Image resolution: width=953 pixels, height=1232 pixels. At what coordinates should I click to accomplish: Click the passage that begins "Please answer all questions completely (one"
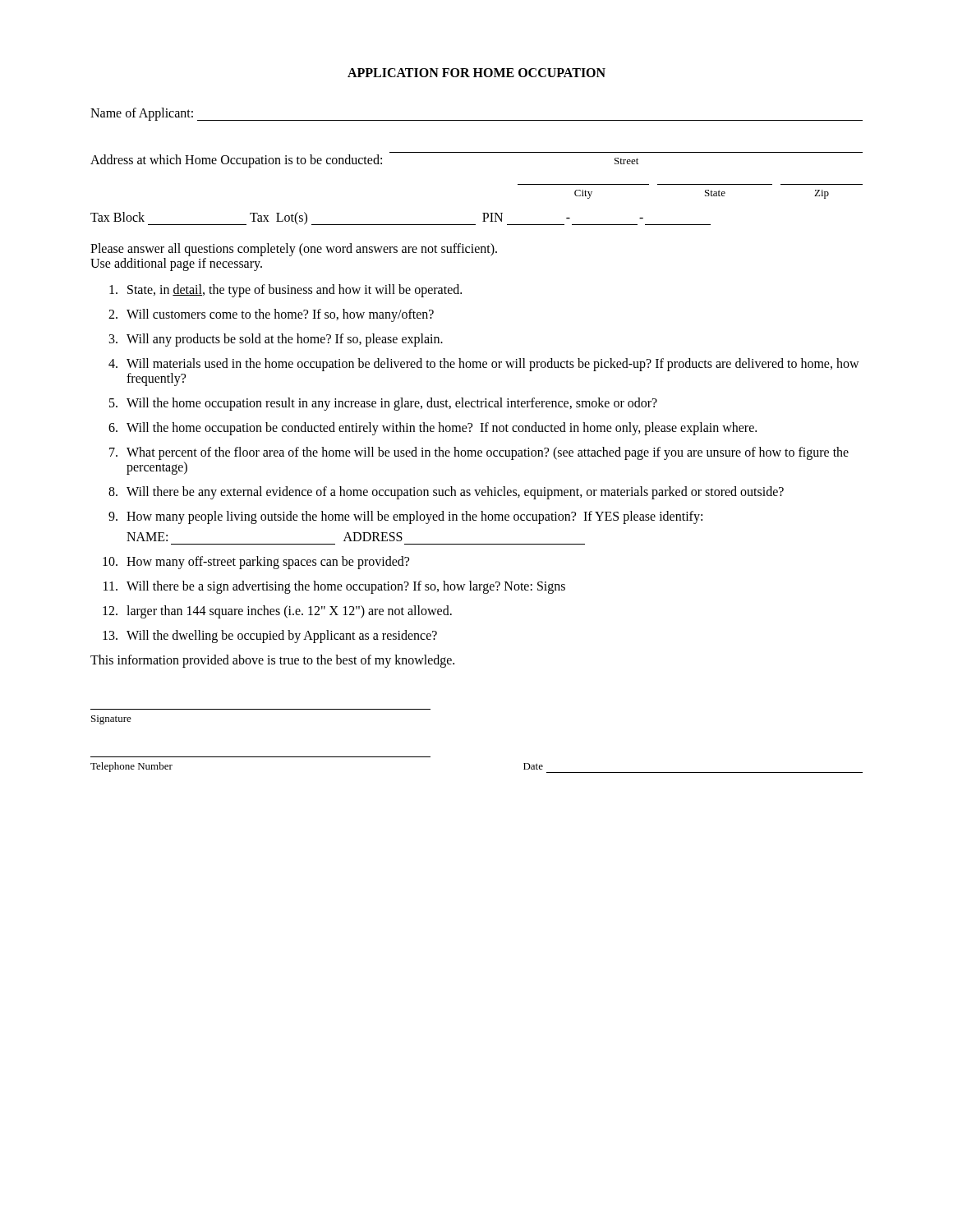[294, 256]
